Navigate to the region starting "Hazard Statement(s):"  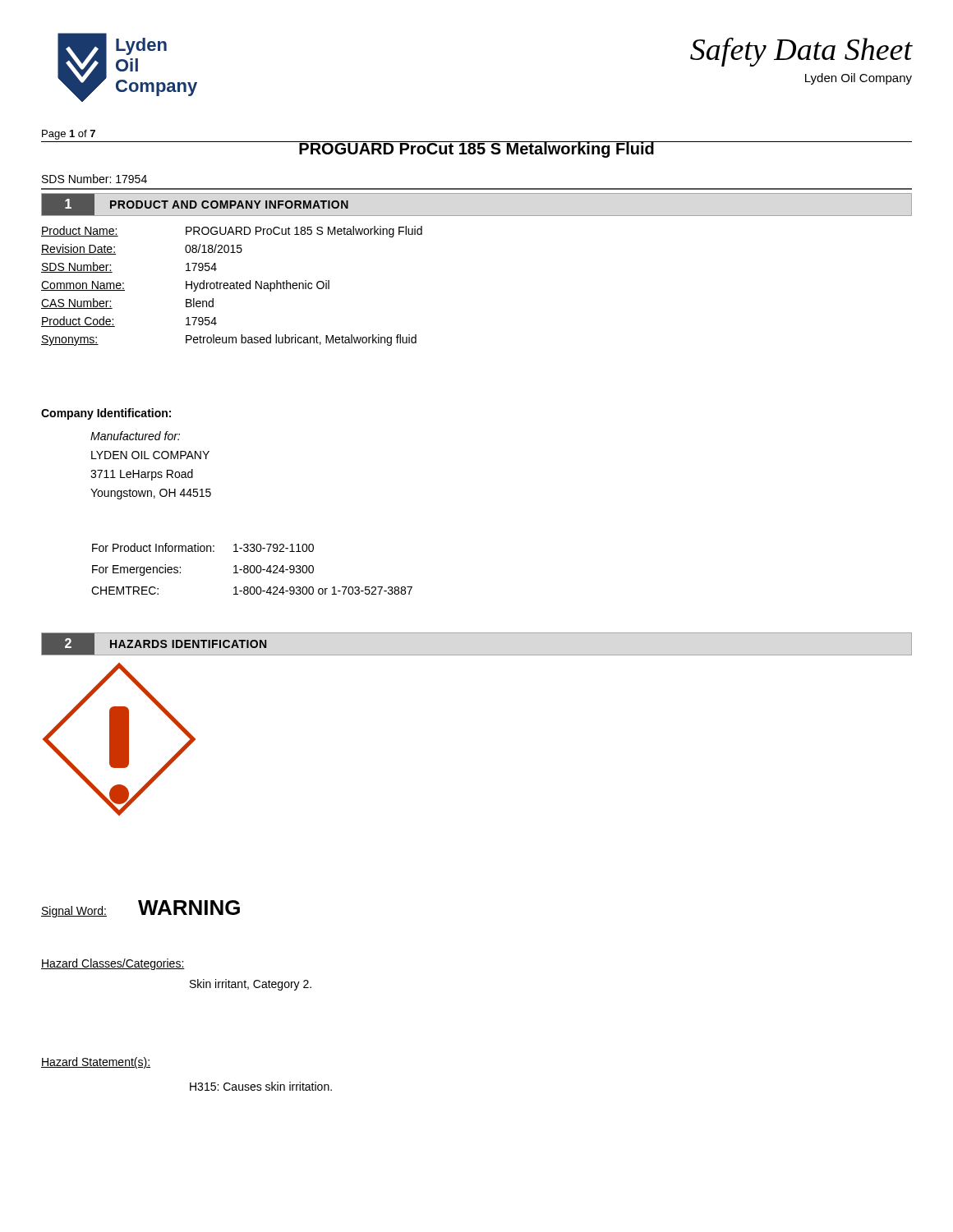pyautogui.click(x=96, y=1062)
